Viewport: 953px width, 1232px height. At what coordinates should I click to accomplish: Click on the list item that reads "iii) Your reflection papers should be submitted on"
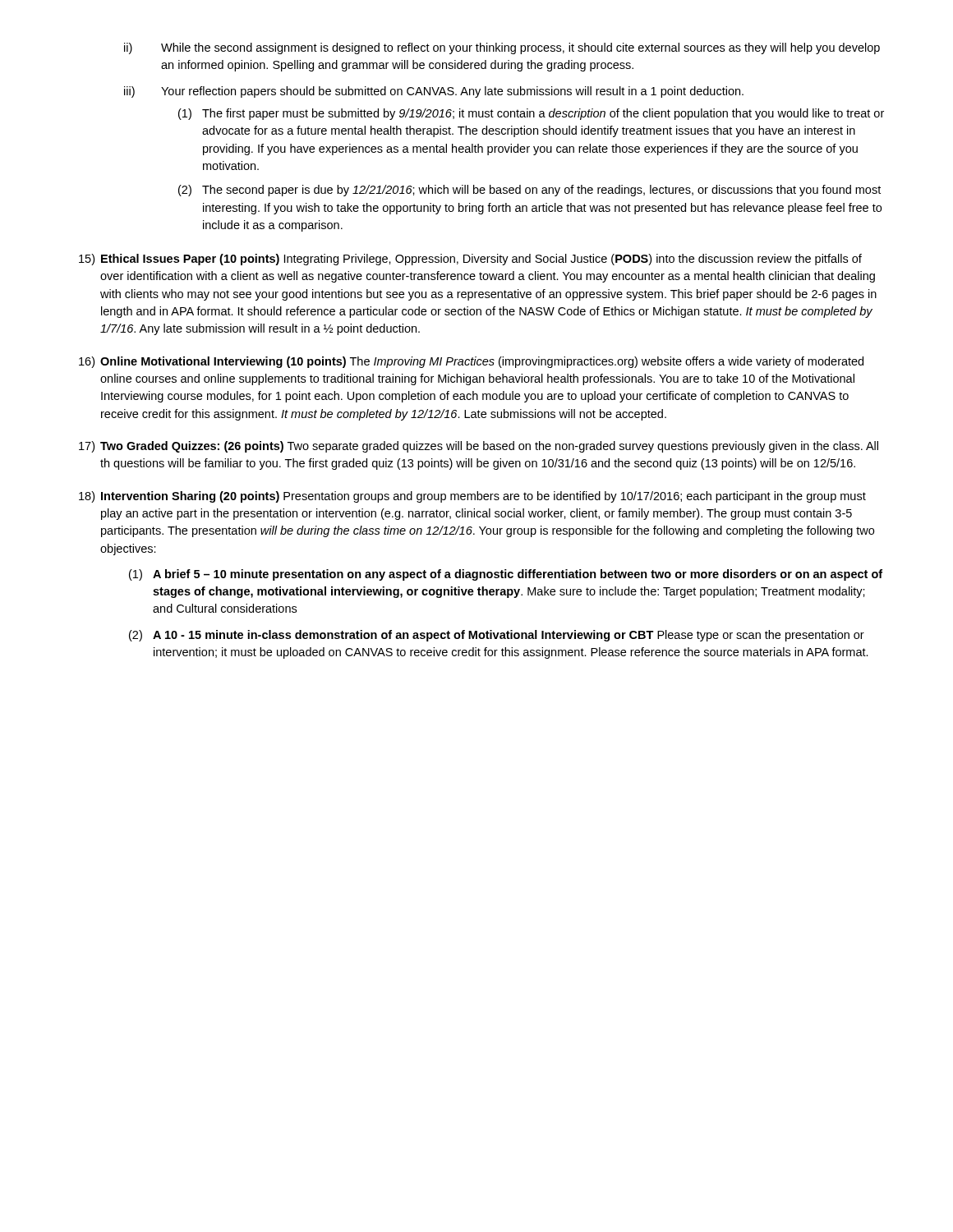(505, 91)
